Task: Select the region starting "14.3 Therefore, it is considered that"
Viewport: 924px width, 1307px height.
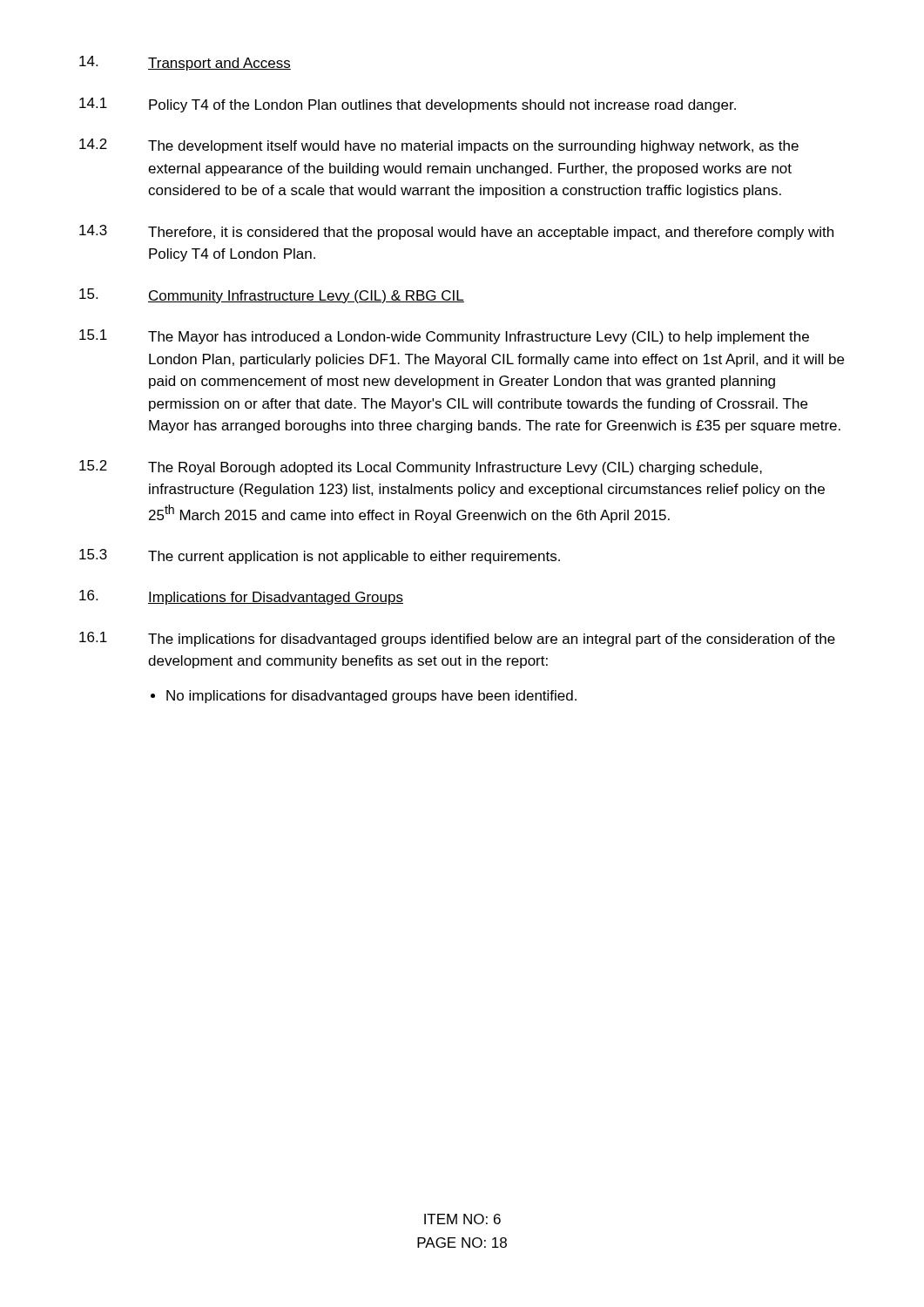Action: point(462,243)
